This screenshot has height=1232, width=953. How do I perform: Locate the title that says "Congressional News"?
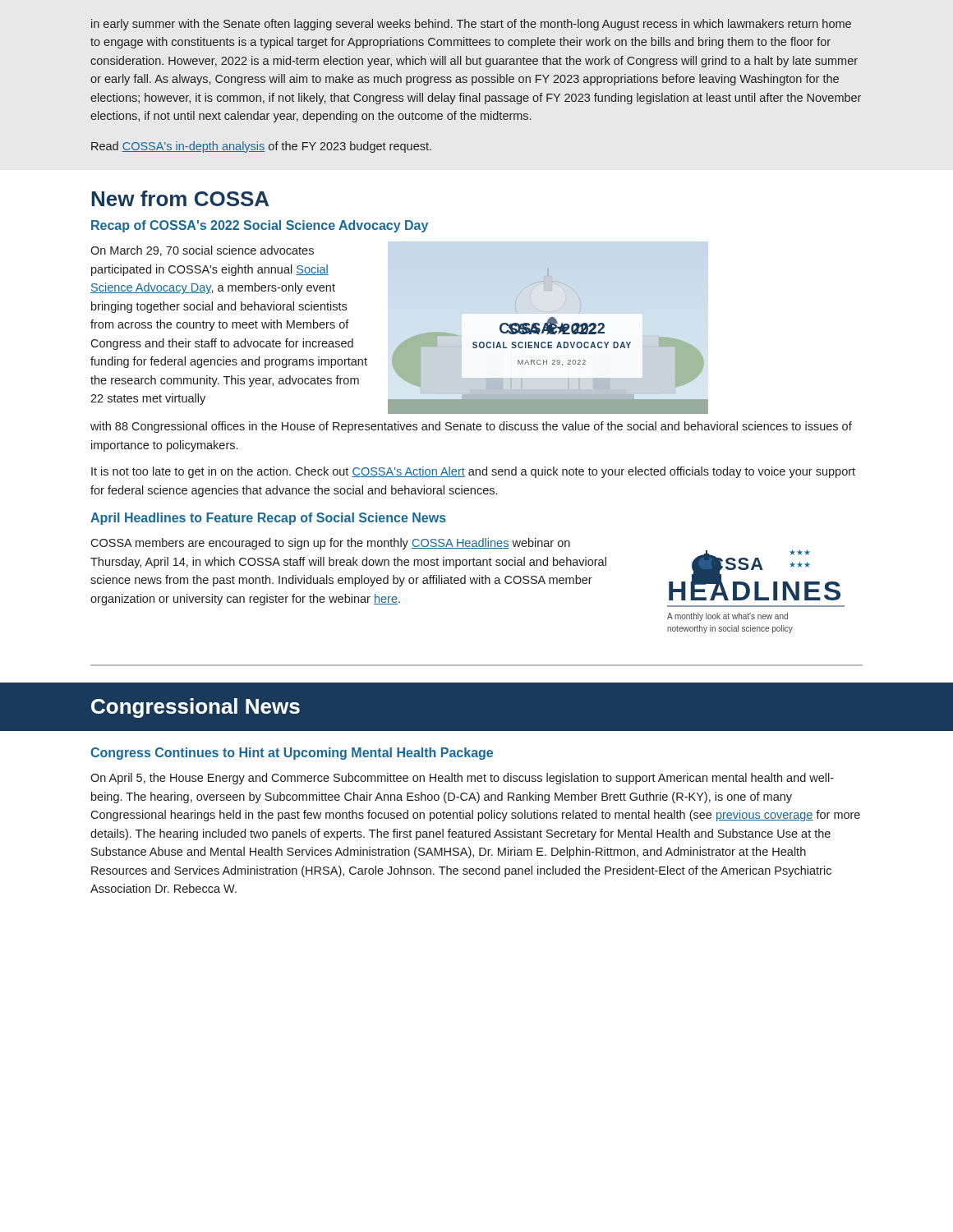195,706
